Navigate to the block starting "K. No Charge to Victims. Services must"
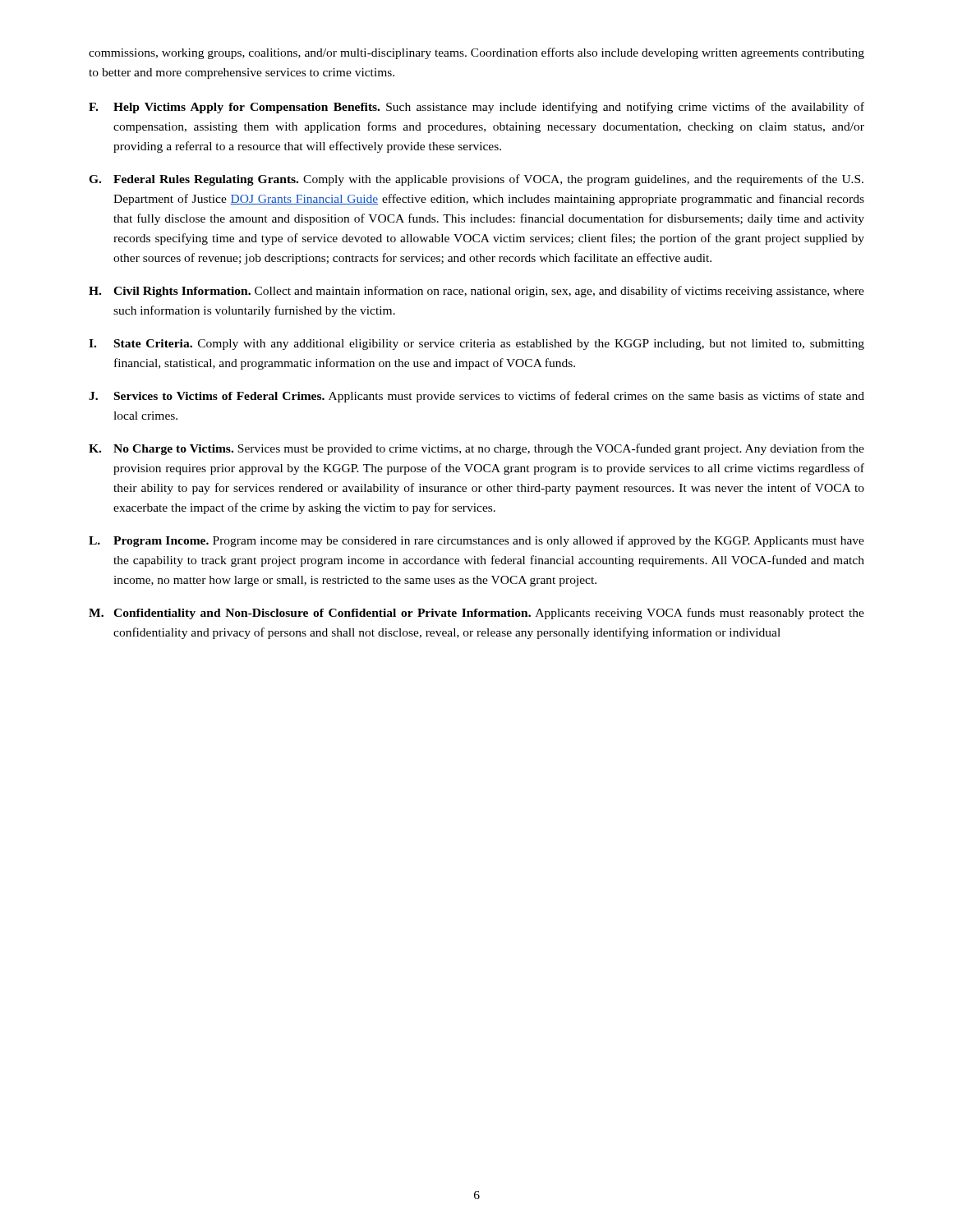 click(476, 478)
